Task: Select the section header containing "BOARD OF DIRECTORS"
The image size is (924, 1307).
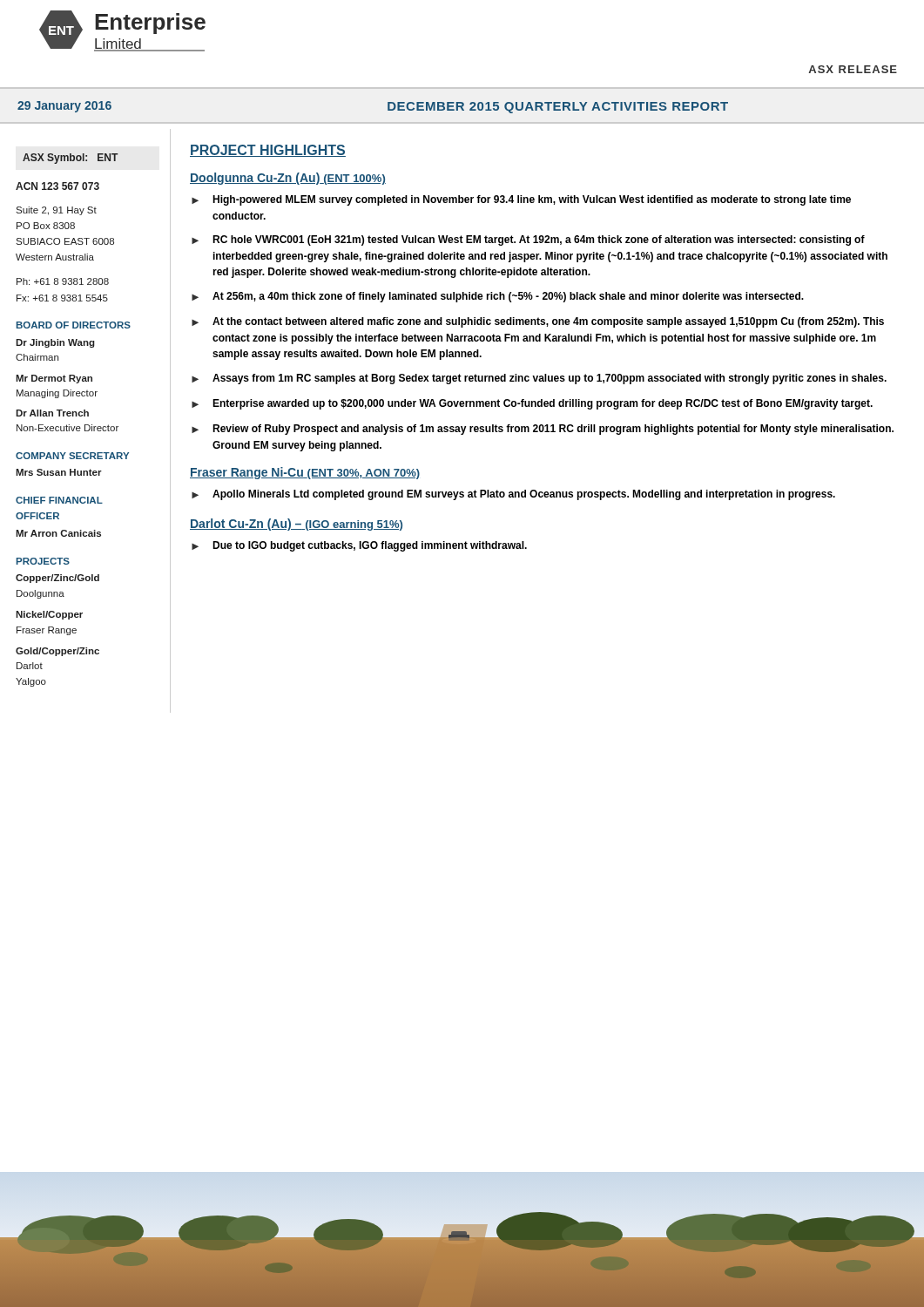Action: coord(73,325)
